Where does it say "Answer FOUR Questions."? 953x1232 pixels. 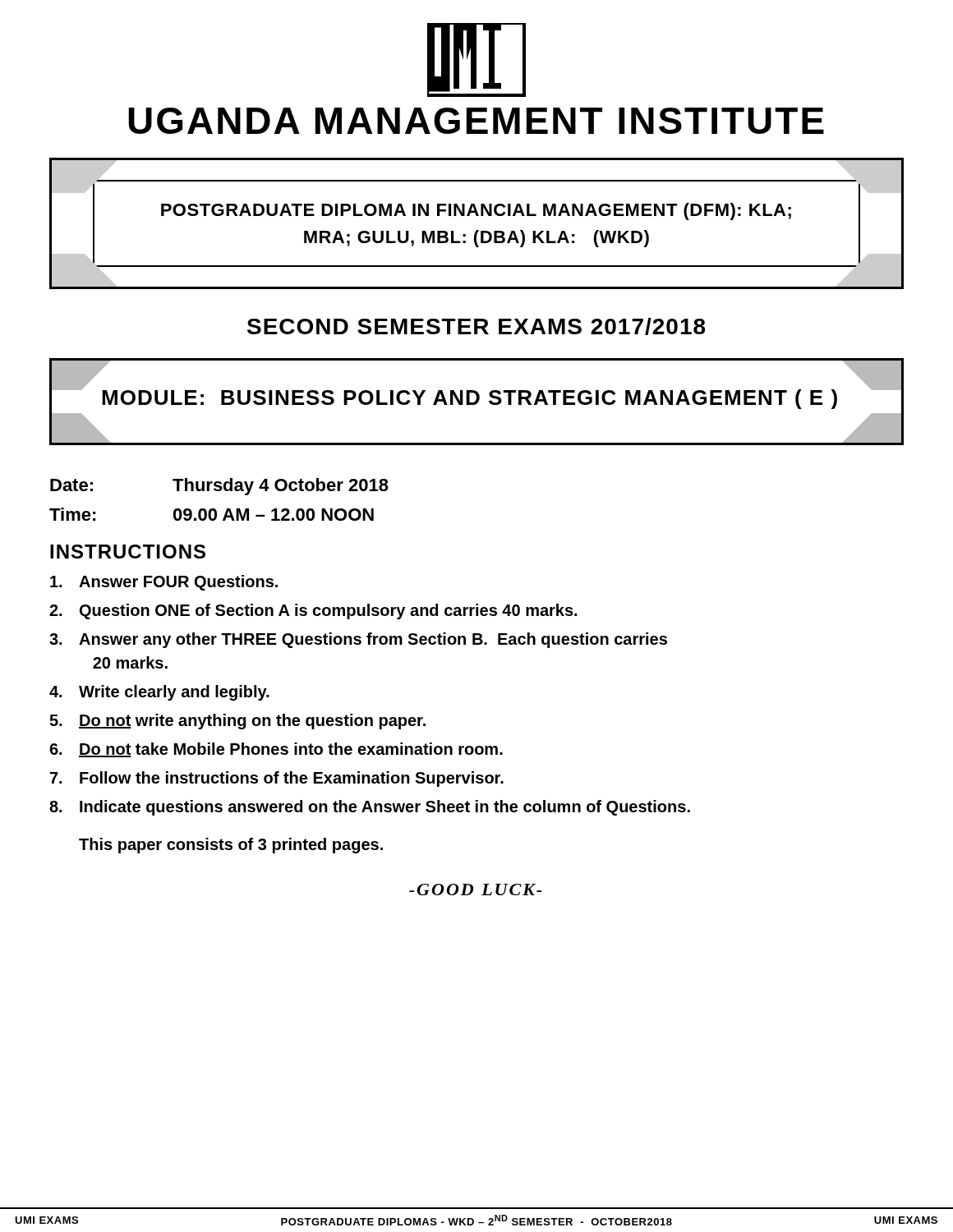click(x=164, y=583)
